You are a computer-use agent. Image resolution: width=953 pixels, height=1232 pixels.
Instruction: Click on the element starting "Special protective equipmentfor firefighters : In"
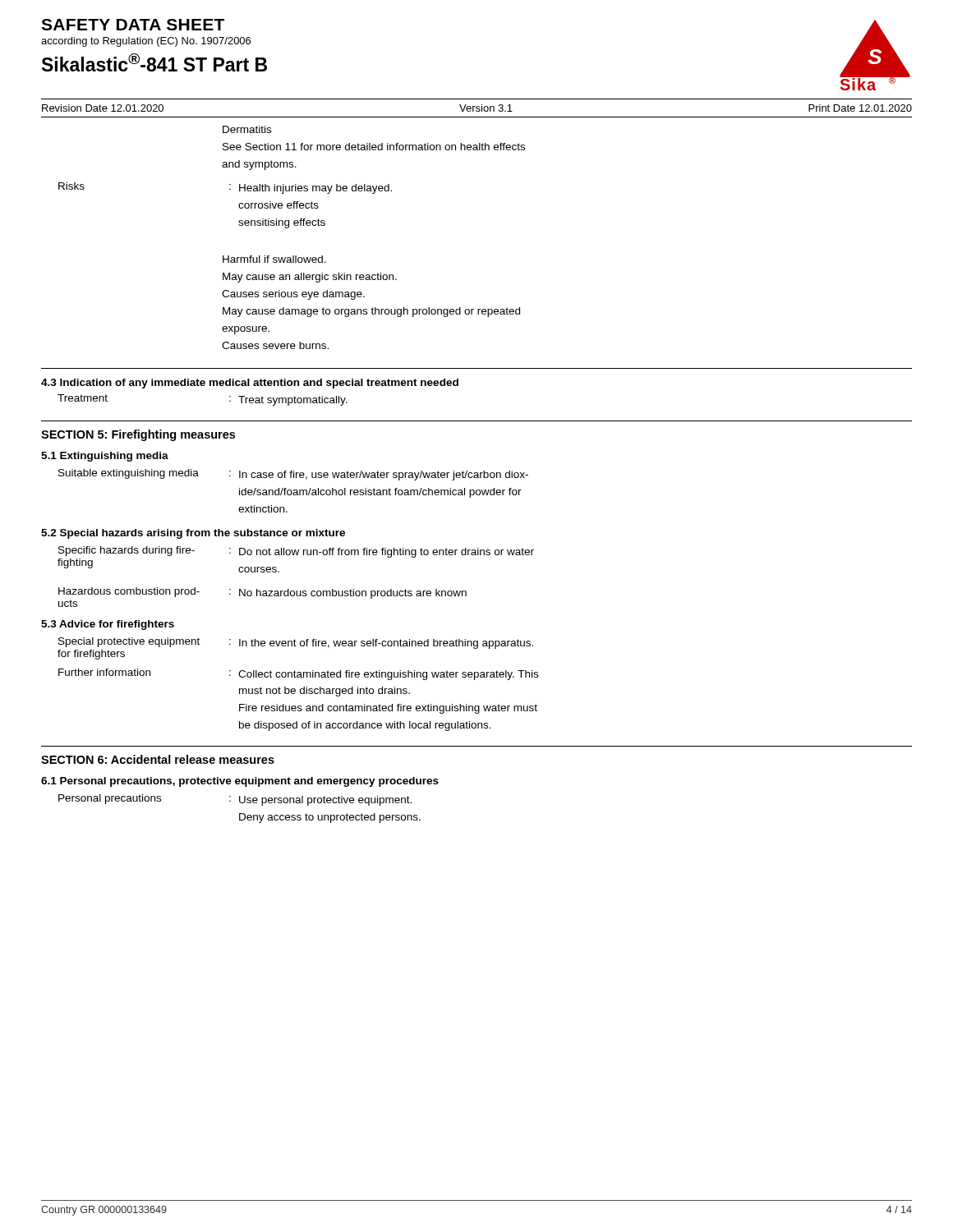tap(476, 647)
